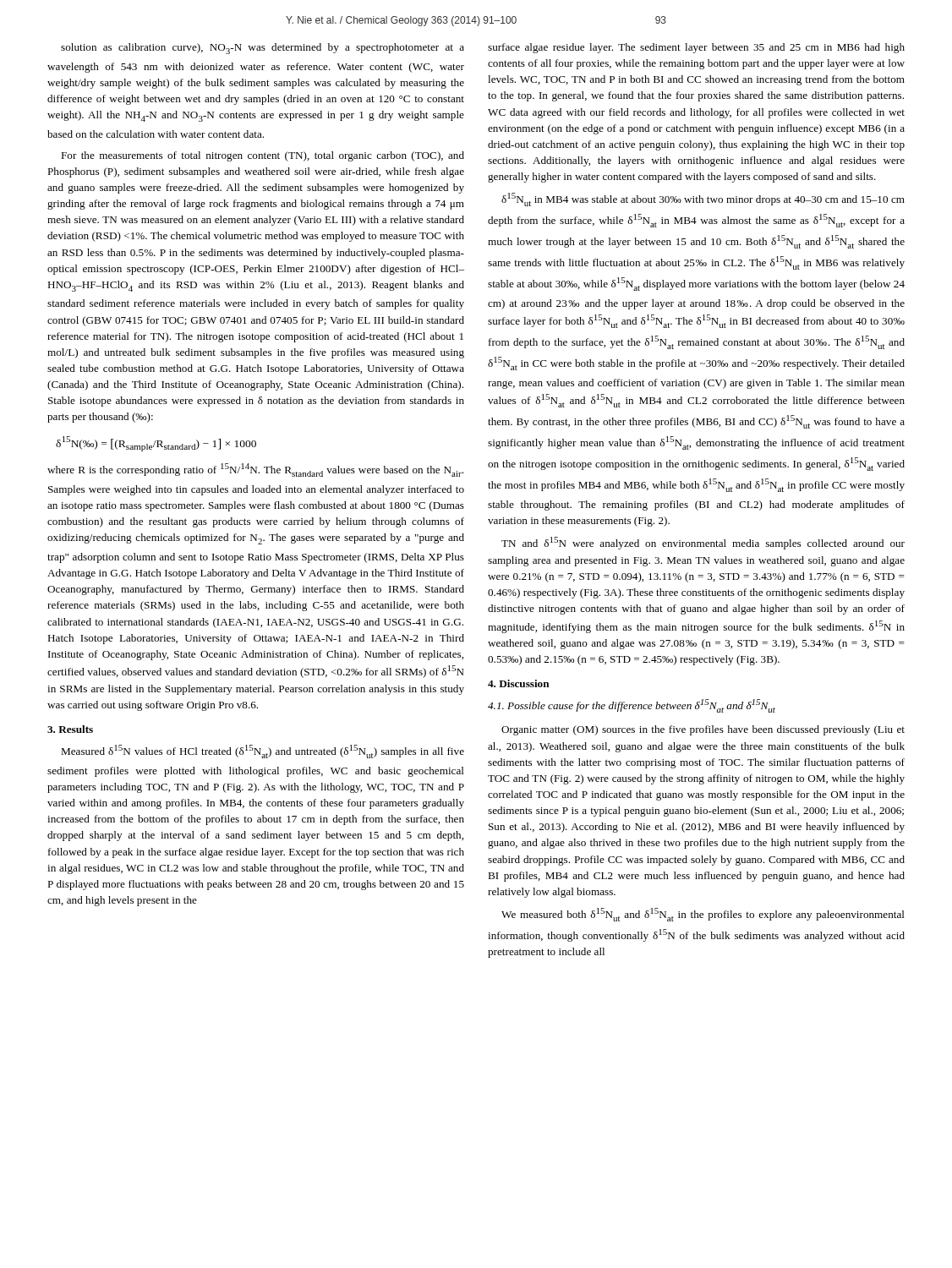Point to "3. Results"
This screenshot has height=1268, width=952.
point(70,729)
